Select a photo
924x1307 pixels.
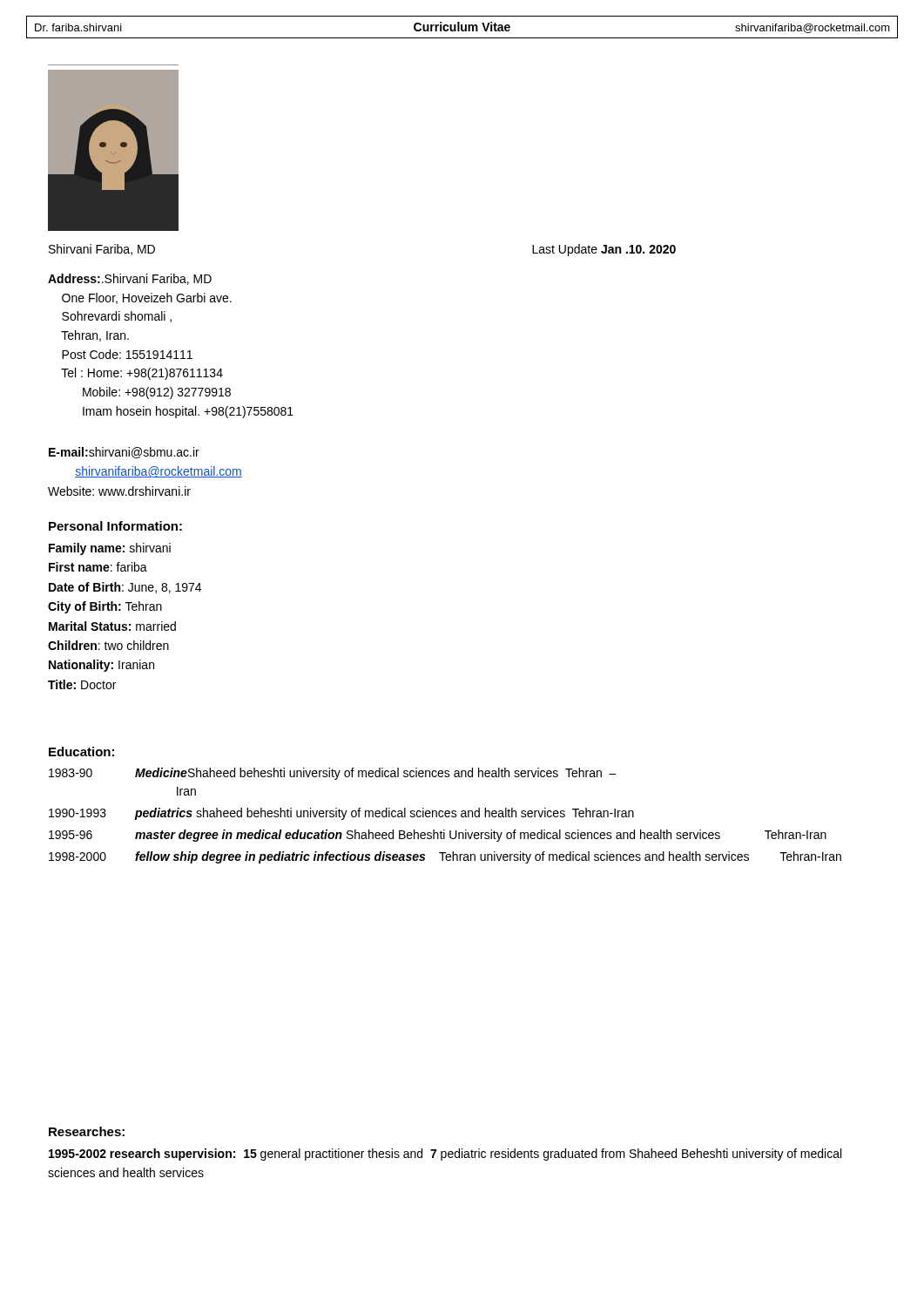tap(113, 150)
